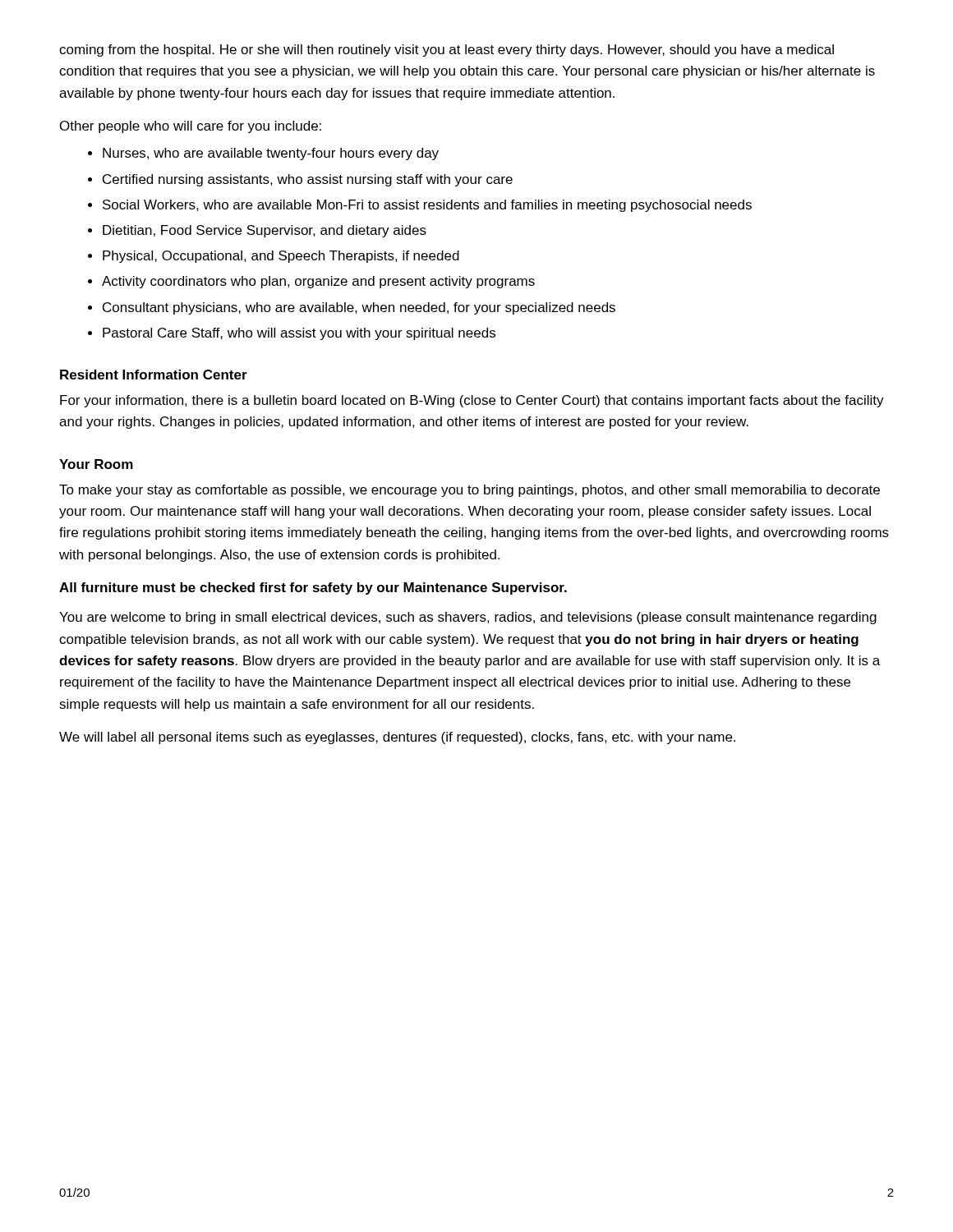
Task: Locate the text block containing "For your information,"
Action: (x=471, y=411)
